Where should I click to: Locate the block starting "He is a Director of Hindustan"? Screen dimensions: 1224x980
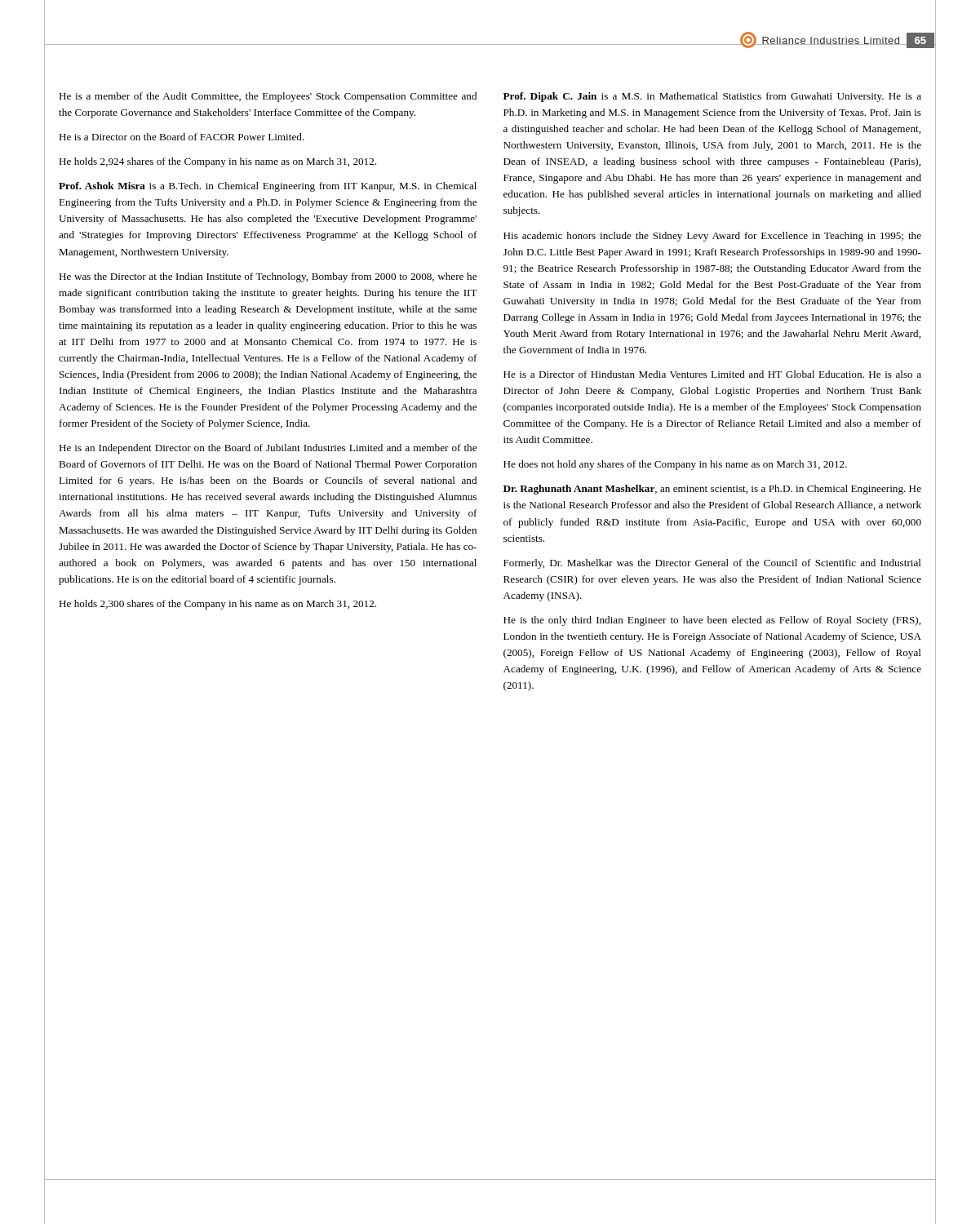[x=712, y=407]
